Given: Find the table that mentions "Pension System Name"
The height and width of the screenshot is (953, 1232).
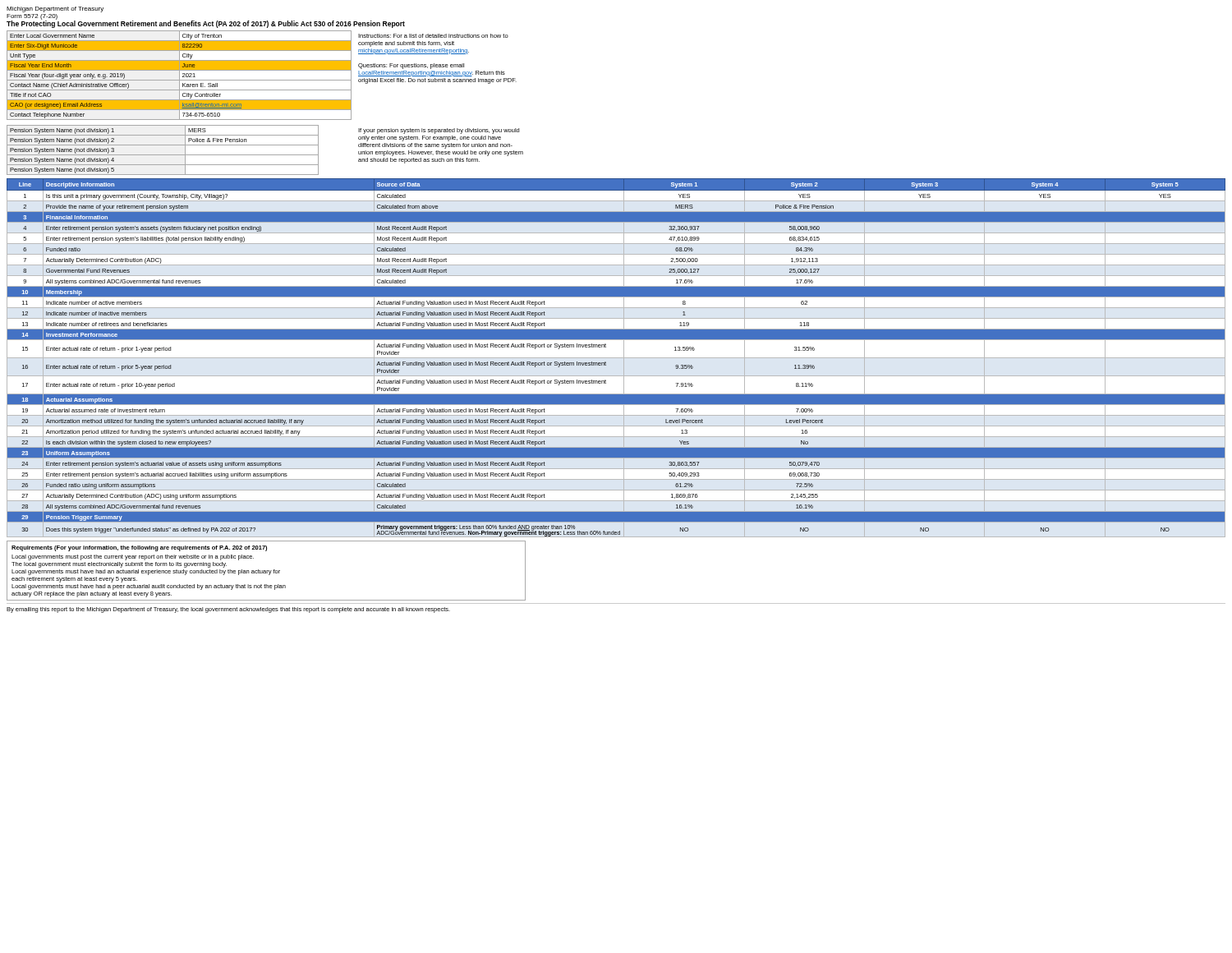Looking at the screenshot, I should (179, 150).
